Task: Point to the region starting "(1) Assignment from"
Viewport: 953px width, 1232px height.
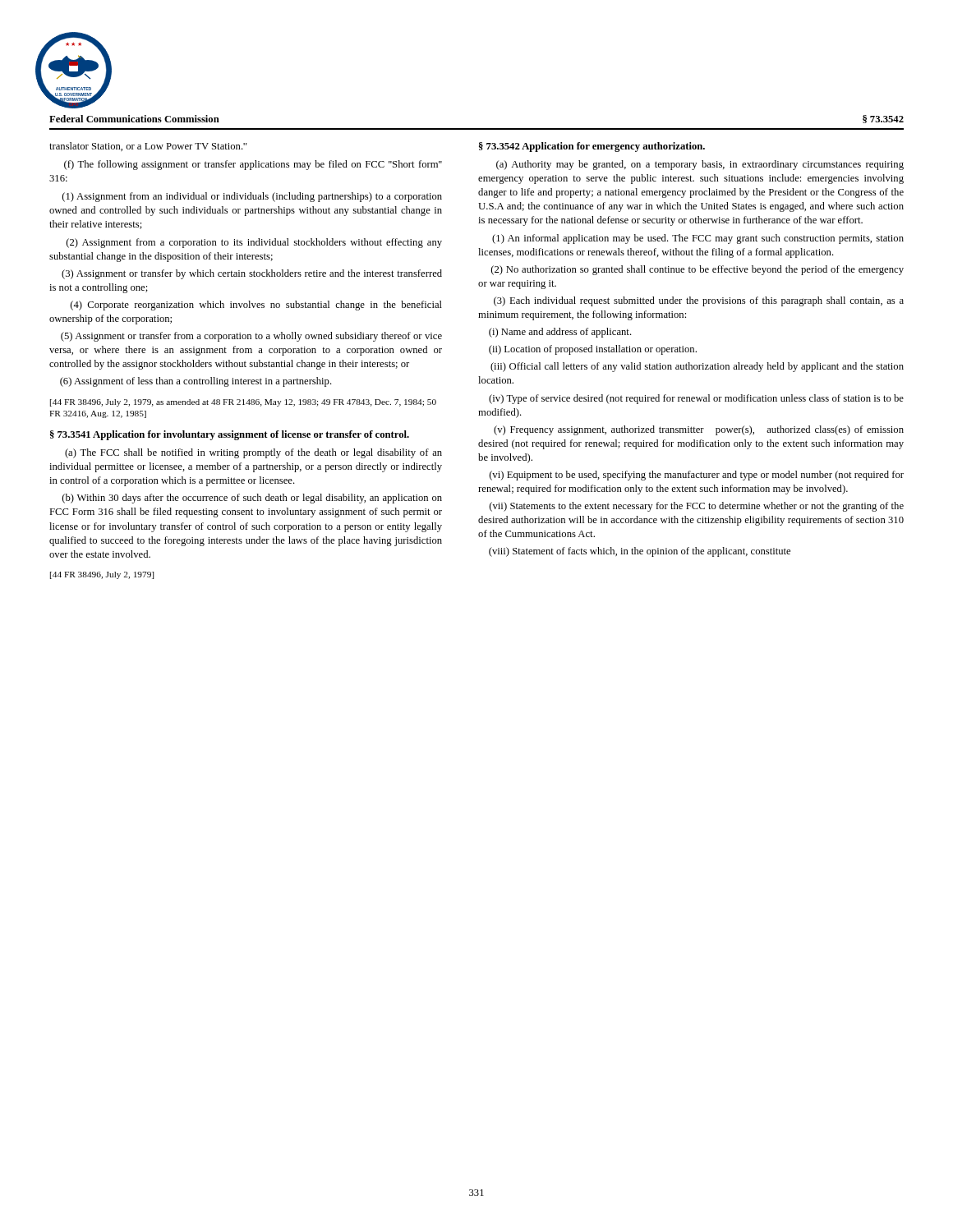Action: pos(246,211)
